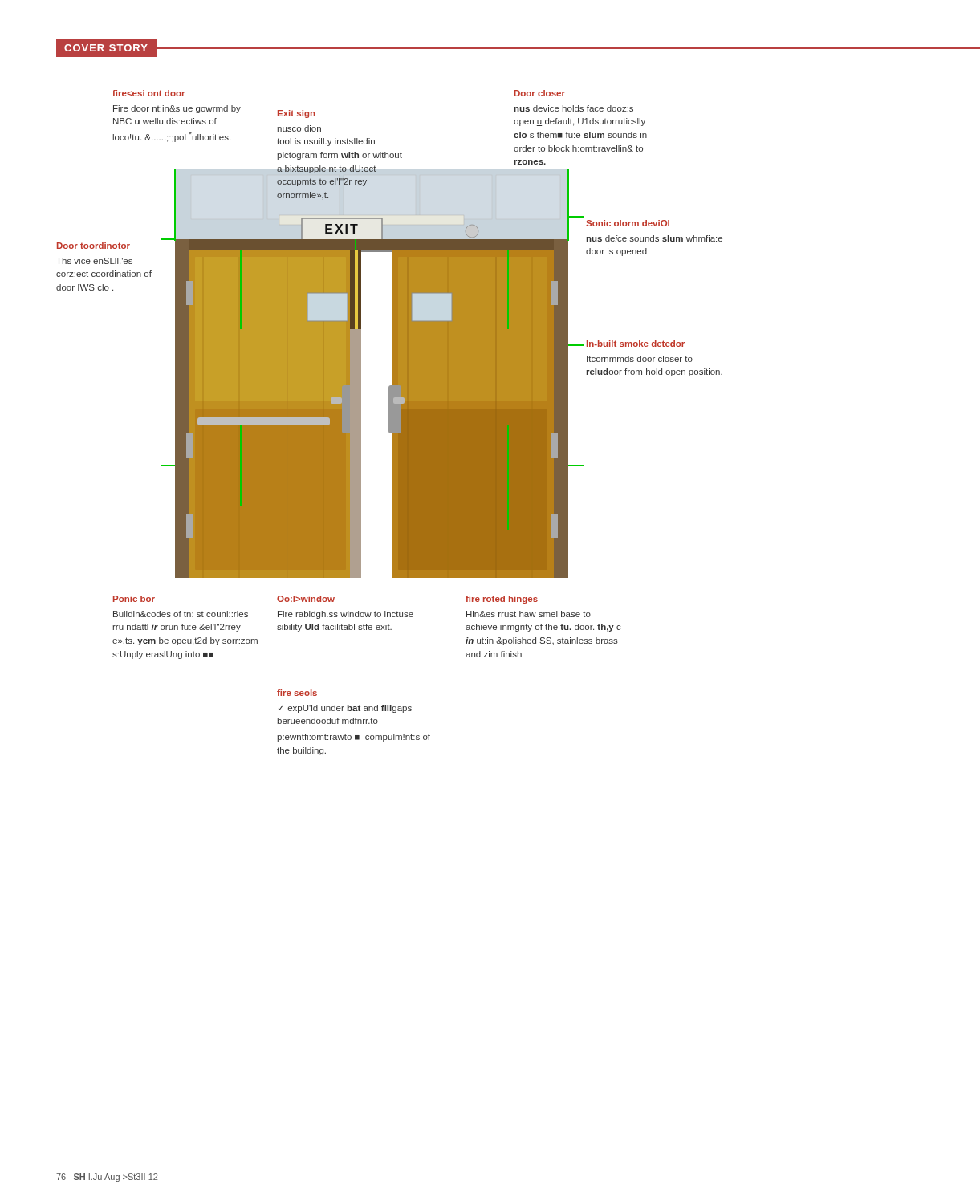
Task: Click on the element starting "Door toordinotor Ths vice"
Action: [110, 266]
